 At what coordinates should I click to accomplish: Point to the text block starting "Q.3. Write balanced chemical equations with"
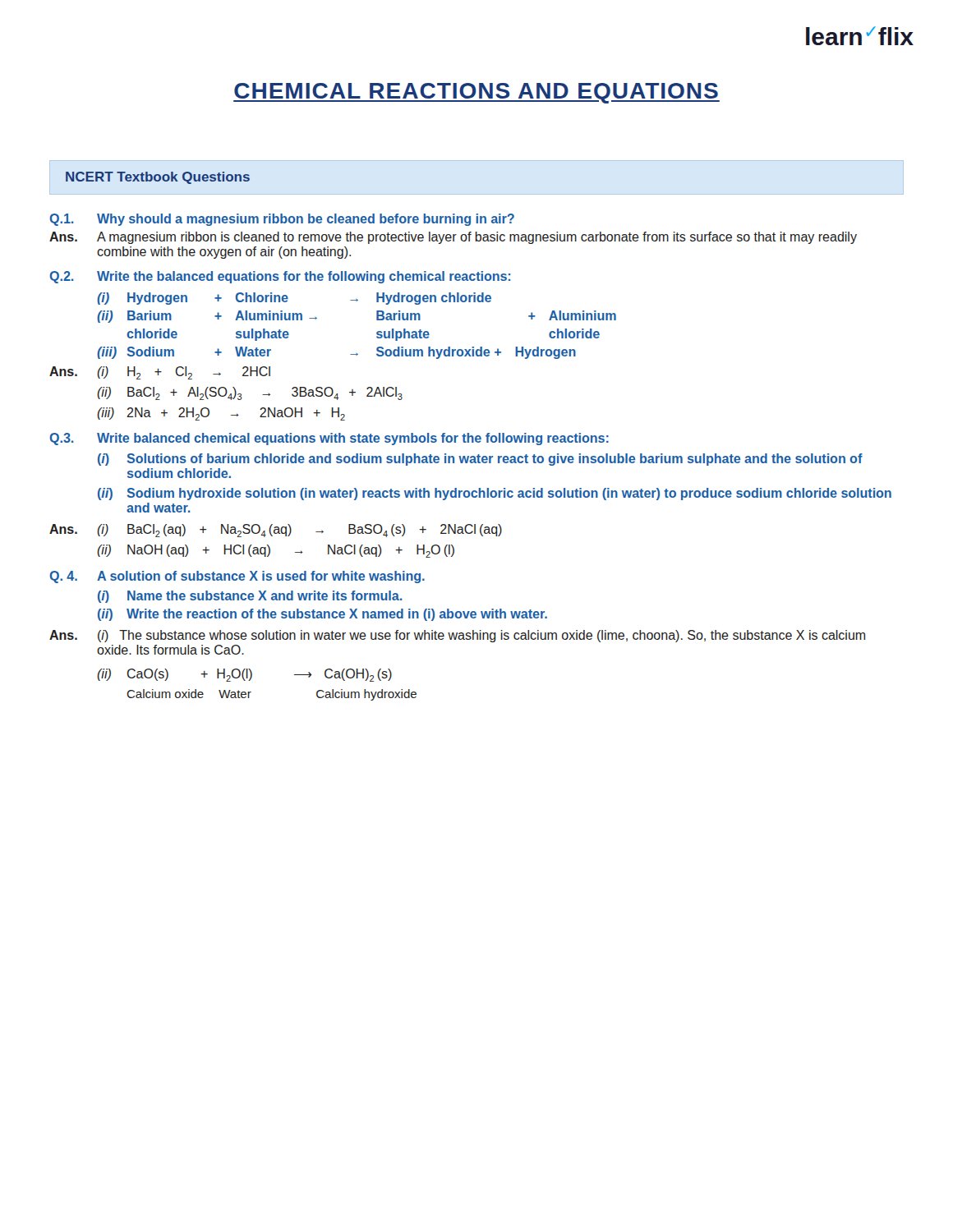point(329,438)
